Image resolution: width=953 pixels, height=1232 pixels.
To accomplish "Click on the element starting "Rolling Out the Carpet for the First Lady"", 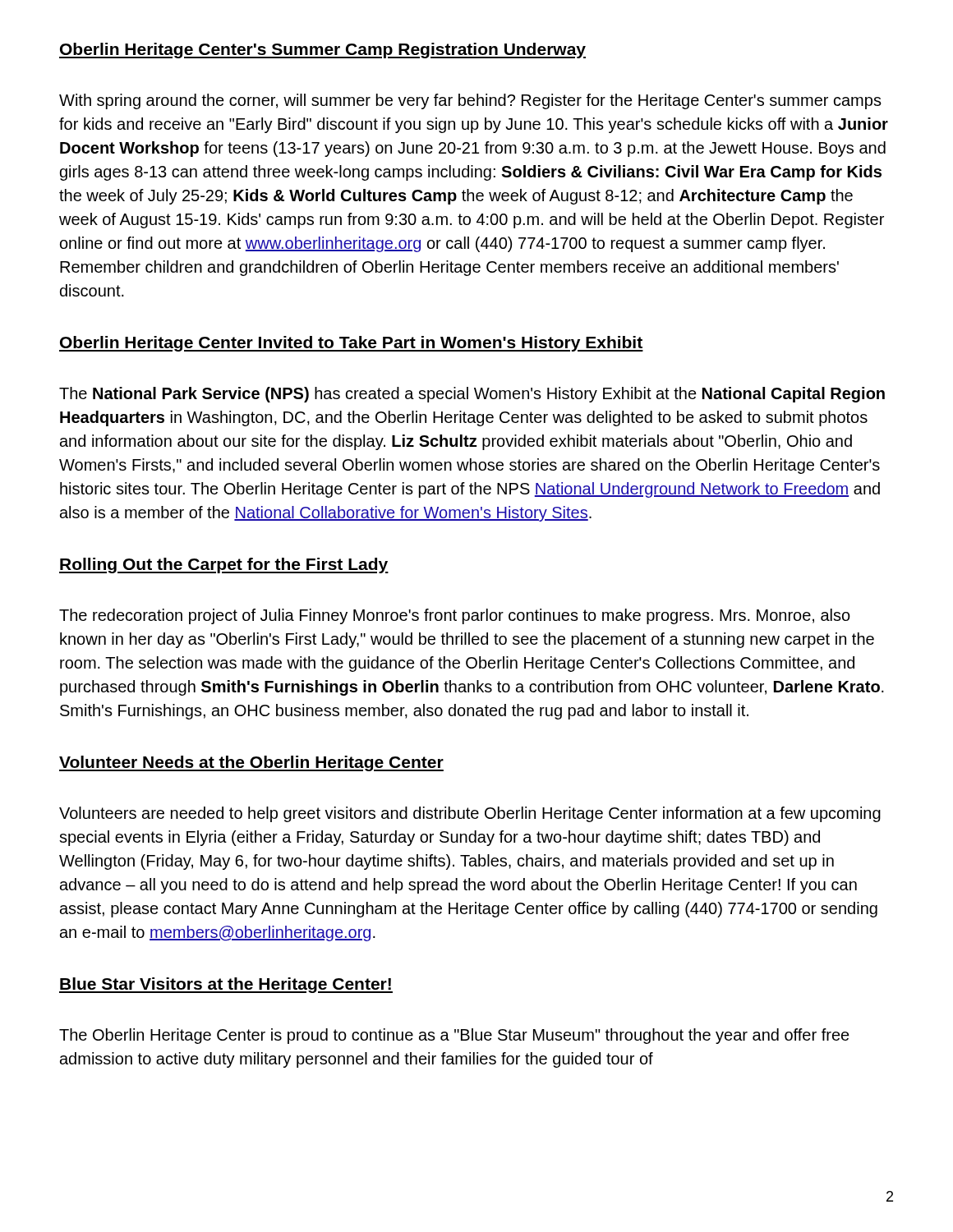I will pos(224,565).
